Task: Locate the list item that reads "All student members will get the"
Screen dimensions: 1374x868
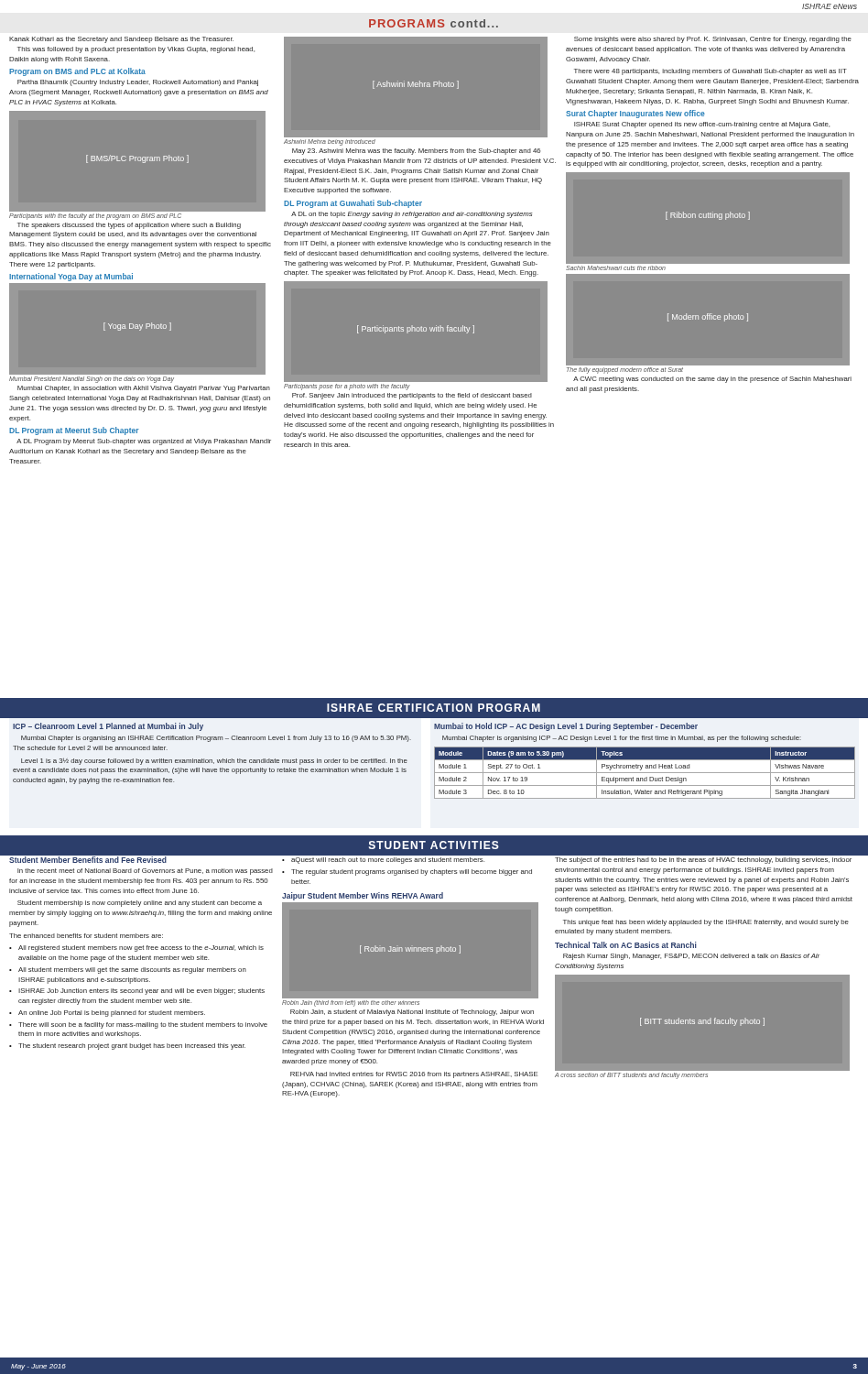Action: pyautogui.click(x=132, y=974)
